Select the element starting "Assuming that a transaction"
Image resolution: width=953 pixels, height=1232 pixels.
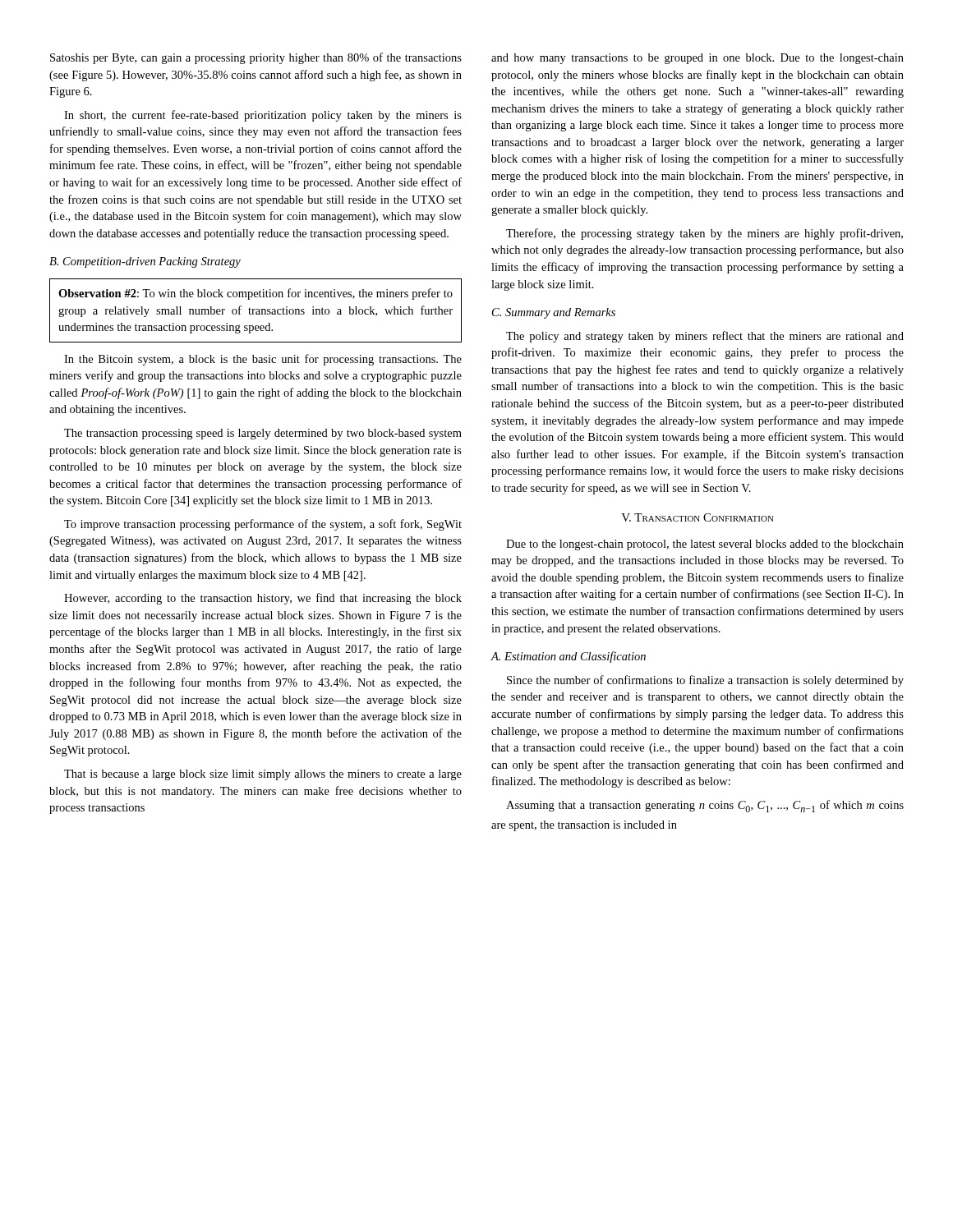(x=698, y=815)
